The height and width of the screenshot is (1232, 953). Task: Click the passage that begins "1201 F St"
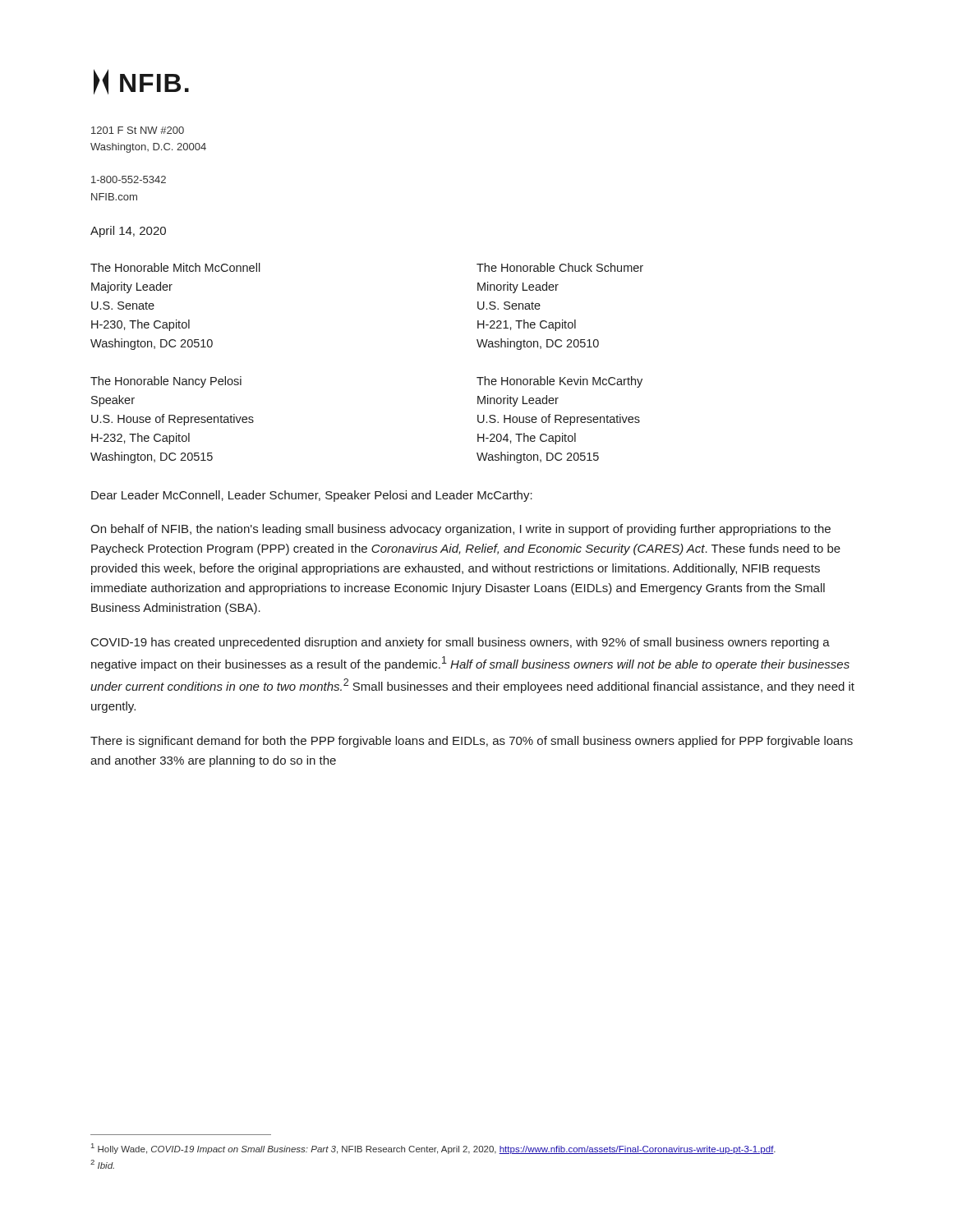(x=138, y=130)
